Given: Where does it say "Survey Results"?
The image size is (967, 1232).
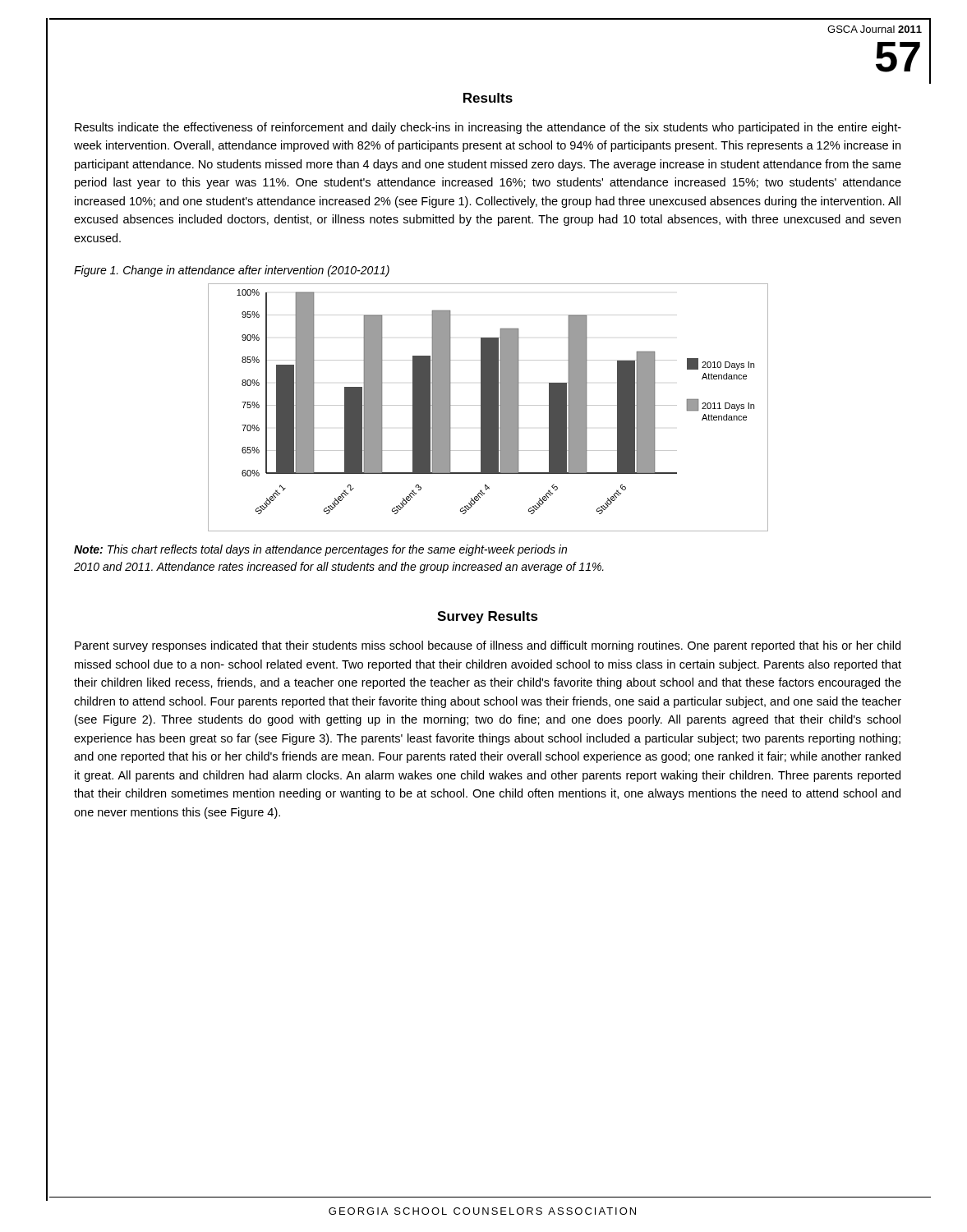Looking at the screenshot, I should click(x=488, y=617).
